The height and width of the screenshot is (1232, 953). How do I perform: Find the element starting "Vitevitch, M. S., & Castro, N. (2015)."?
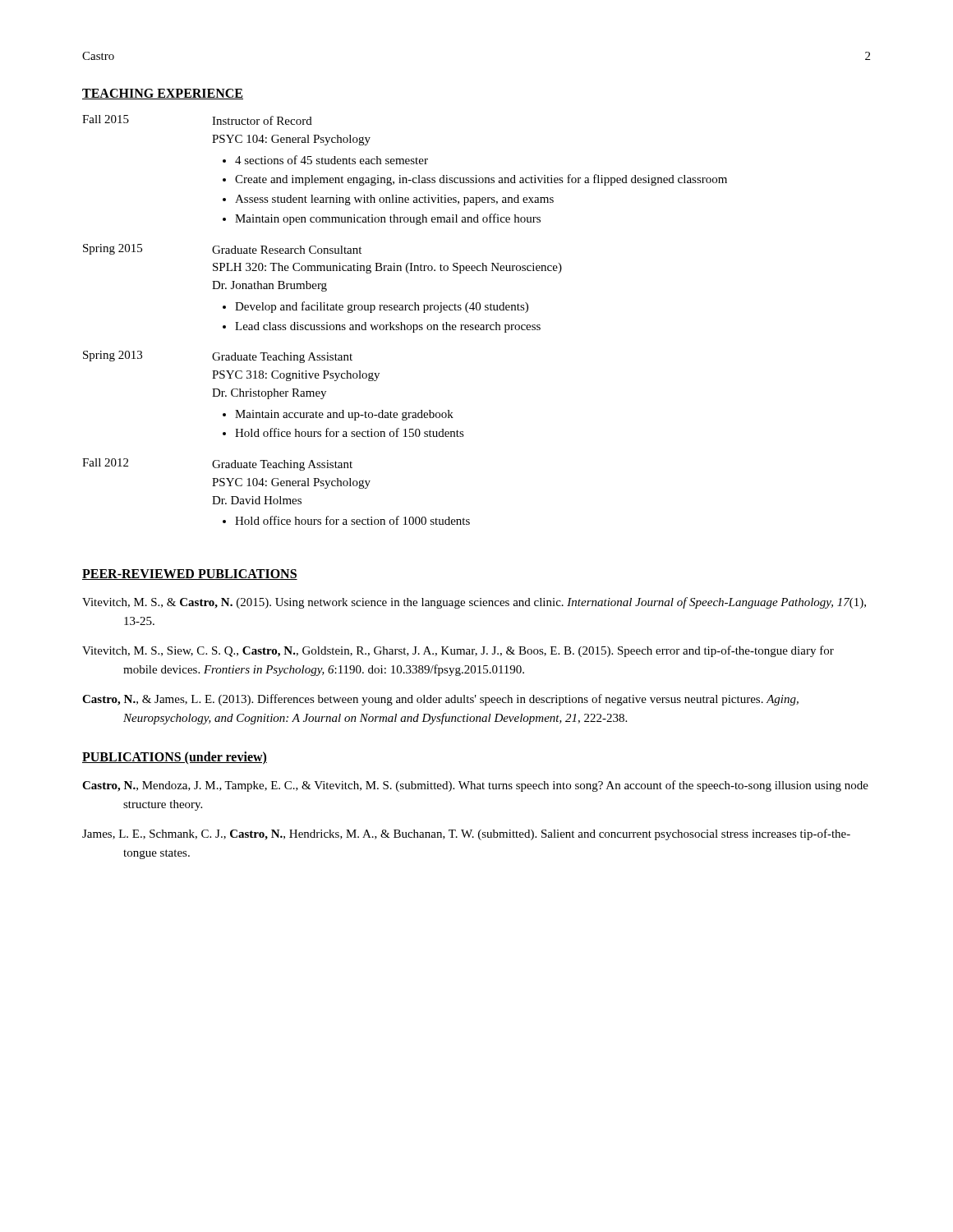474,611
